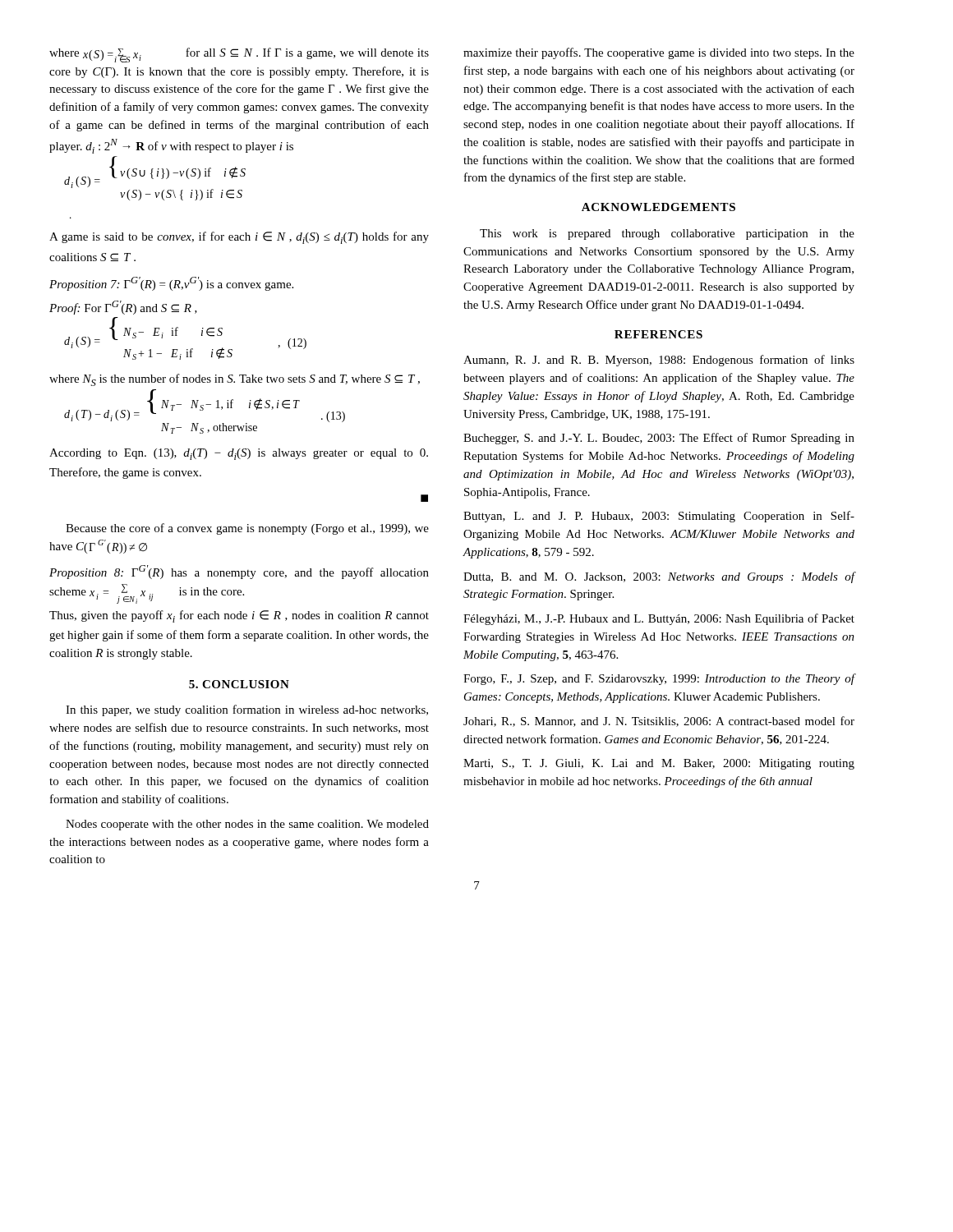Point to the block beginning "Because the core of"
This screenshot has width=953, height=1232.
[239, 538]
